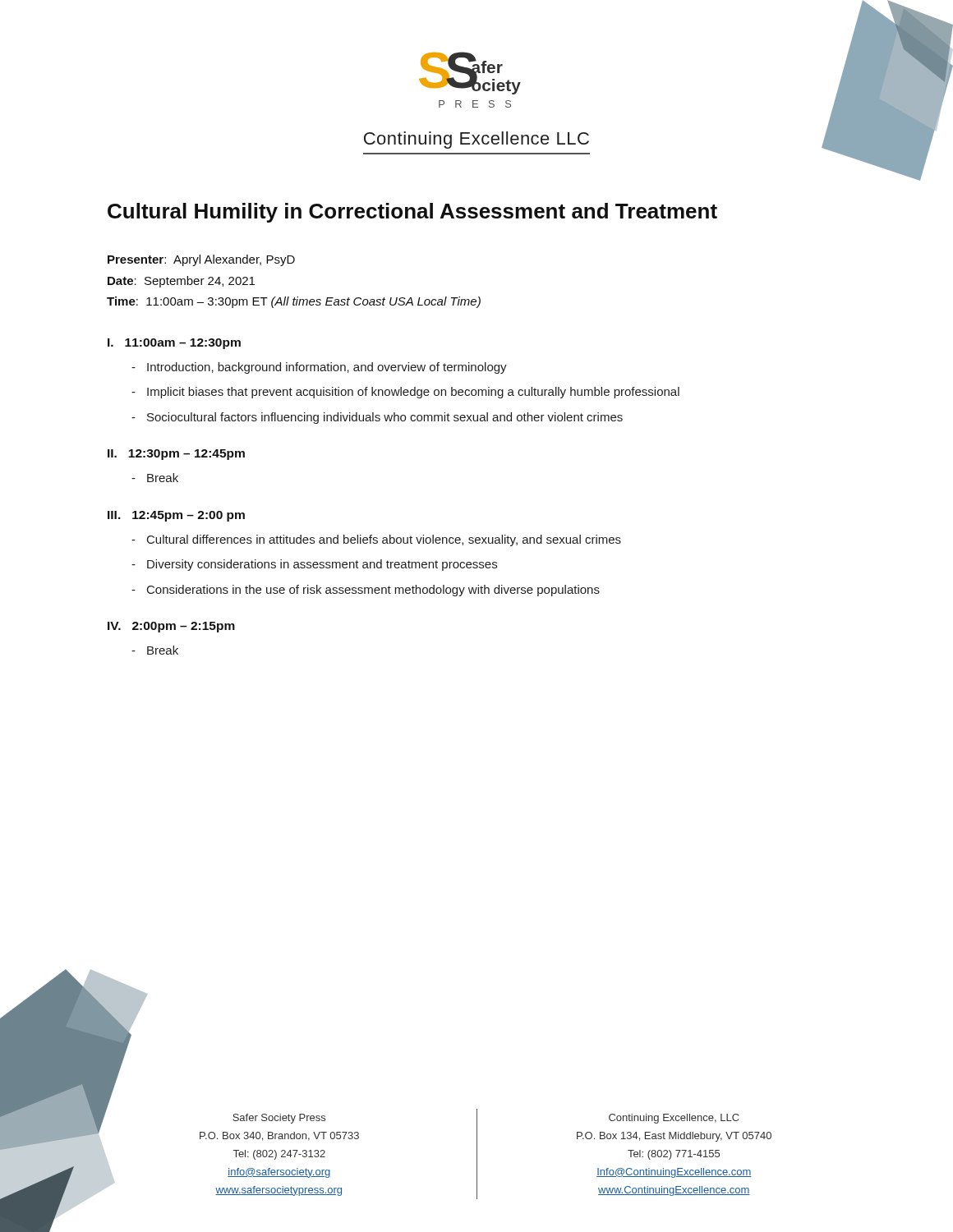
Task: Find the section header that says "I. 11:00am – 12:30pm"
Action: 174,342
